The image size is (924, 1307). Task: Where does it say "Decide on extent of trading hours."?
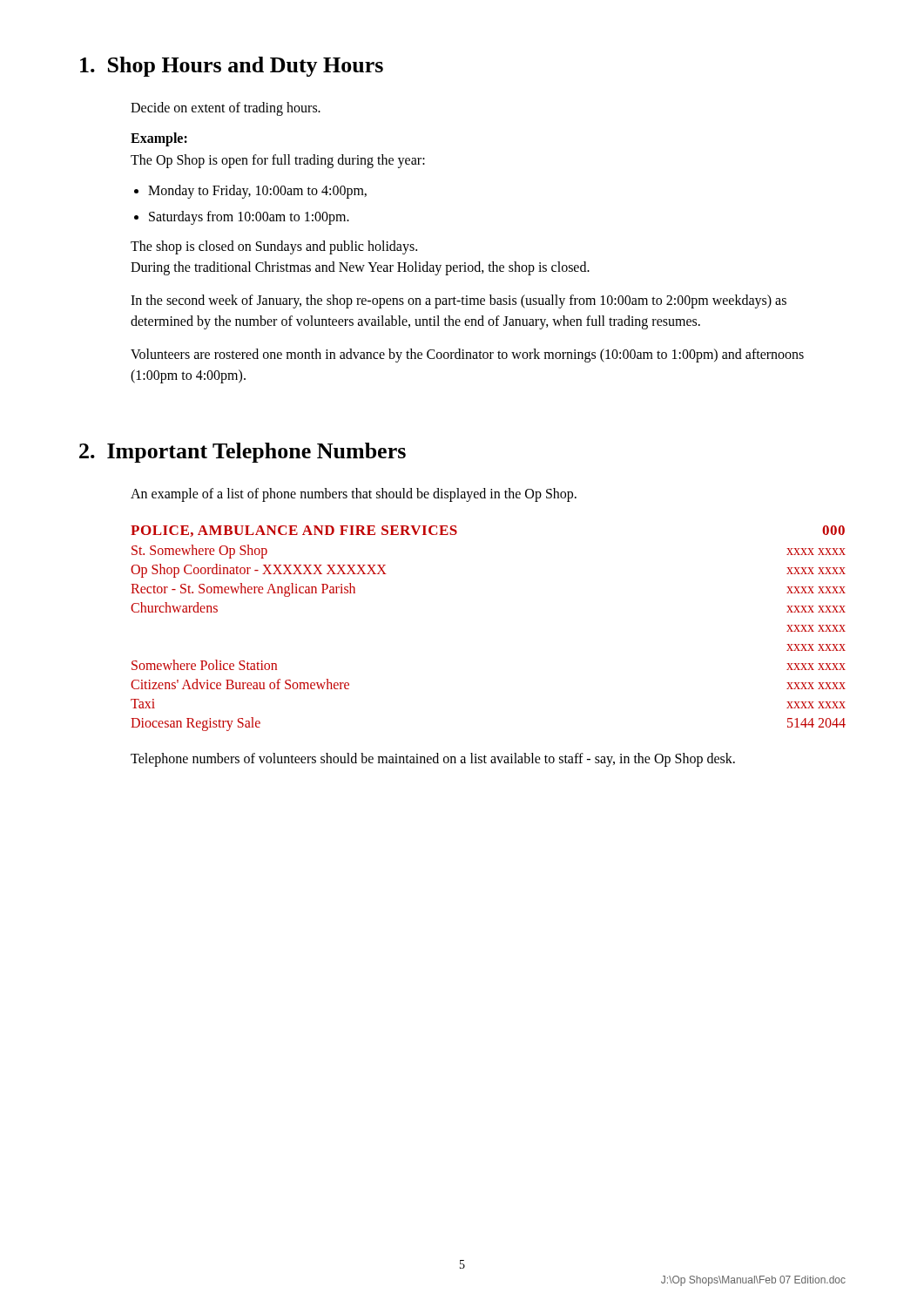point(226,108)
